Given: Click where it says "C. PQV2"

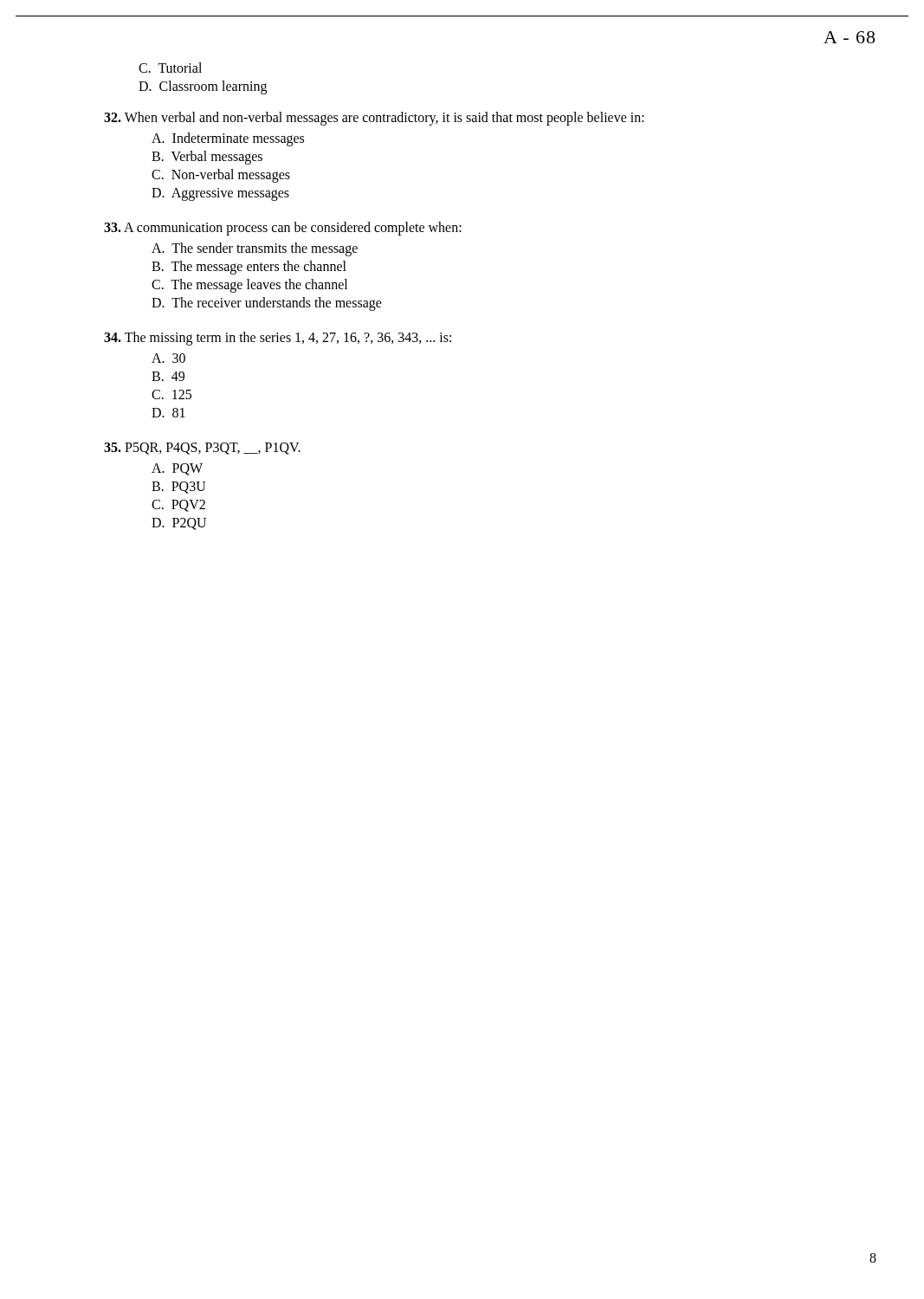Looking at the screenshot, I should click(179, 504).
